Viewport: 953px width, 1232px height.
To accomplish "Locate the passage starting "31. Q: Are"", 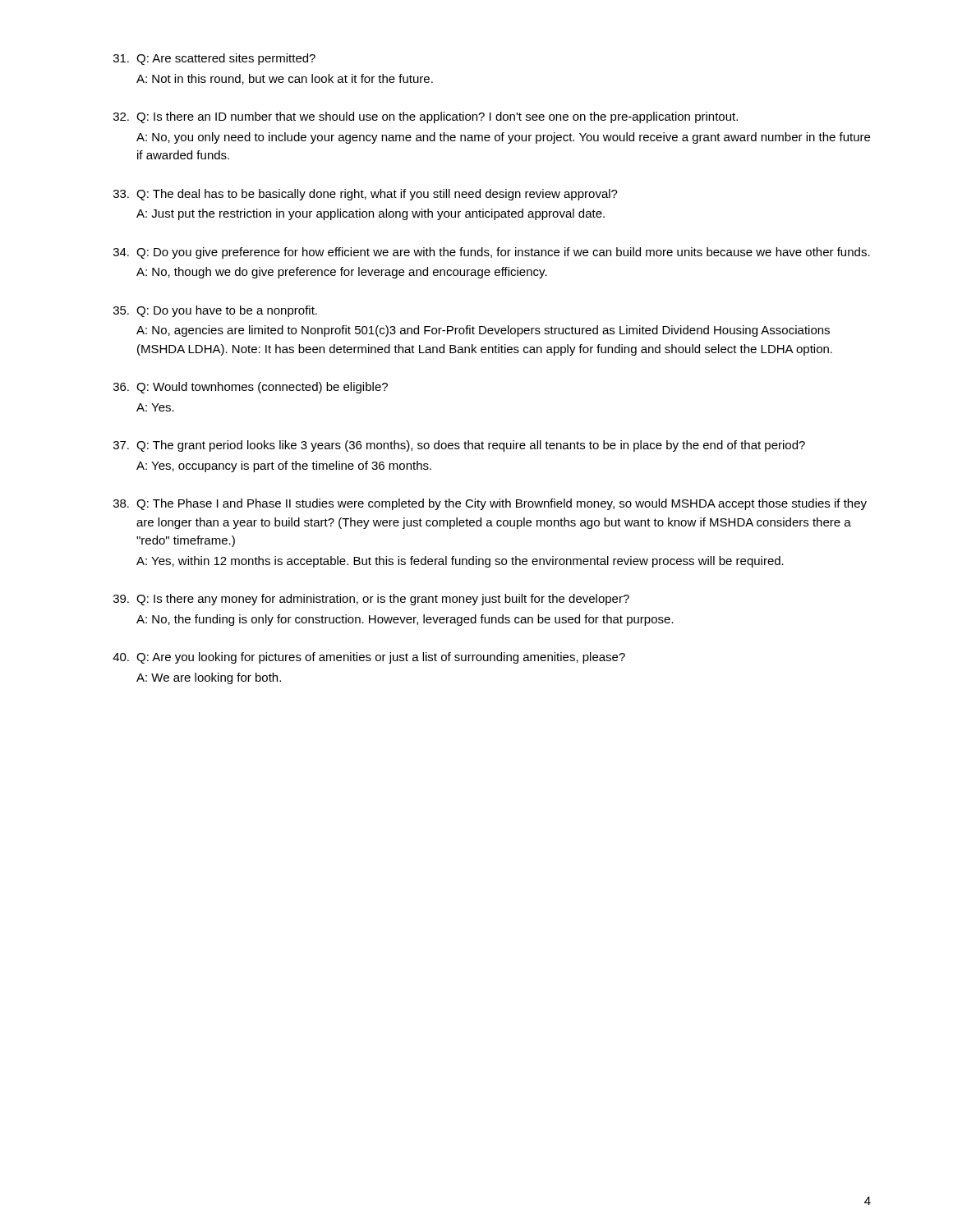I will coord(214,59).
